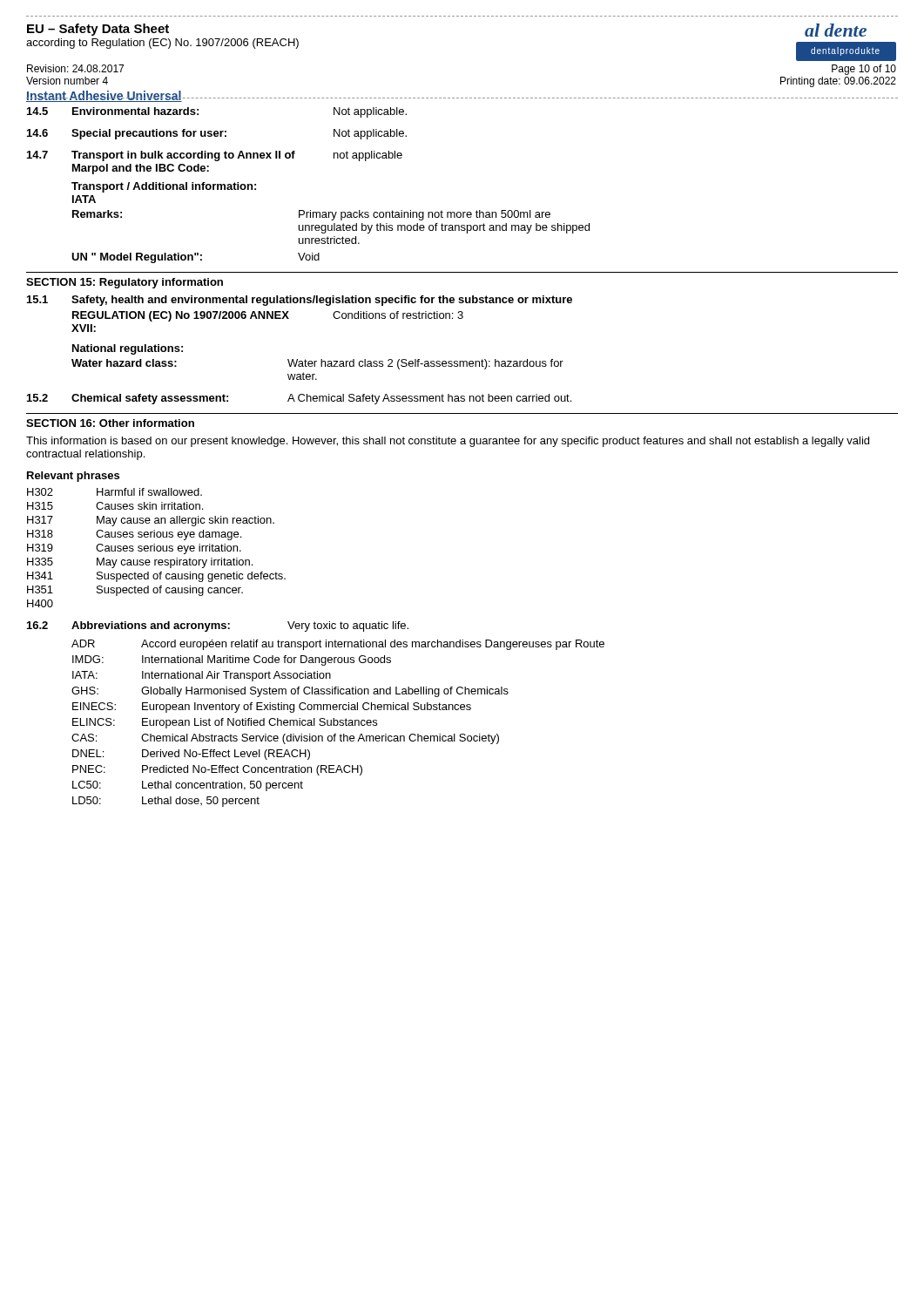
Task: Click on the text block that reads "1 Safety, health and environmental regulations/legislation"
Action: click(x=462, y=314)
